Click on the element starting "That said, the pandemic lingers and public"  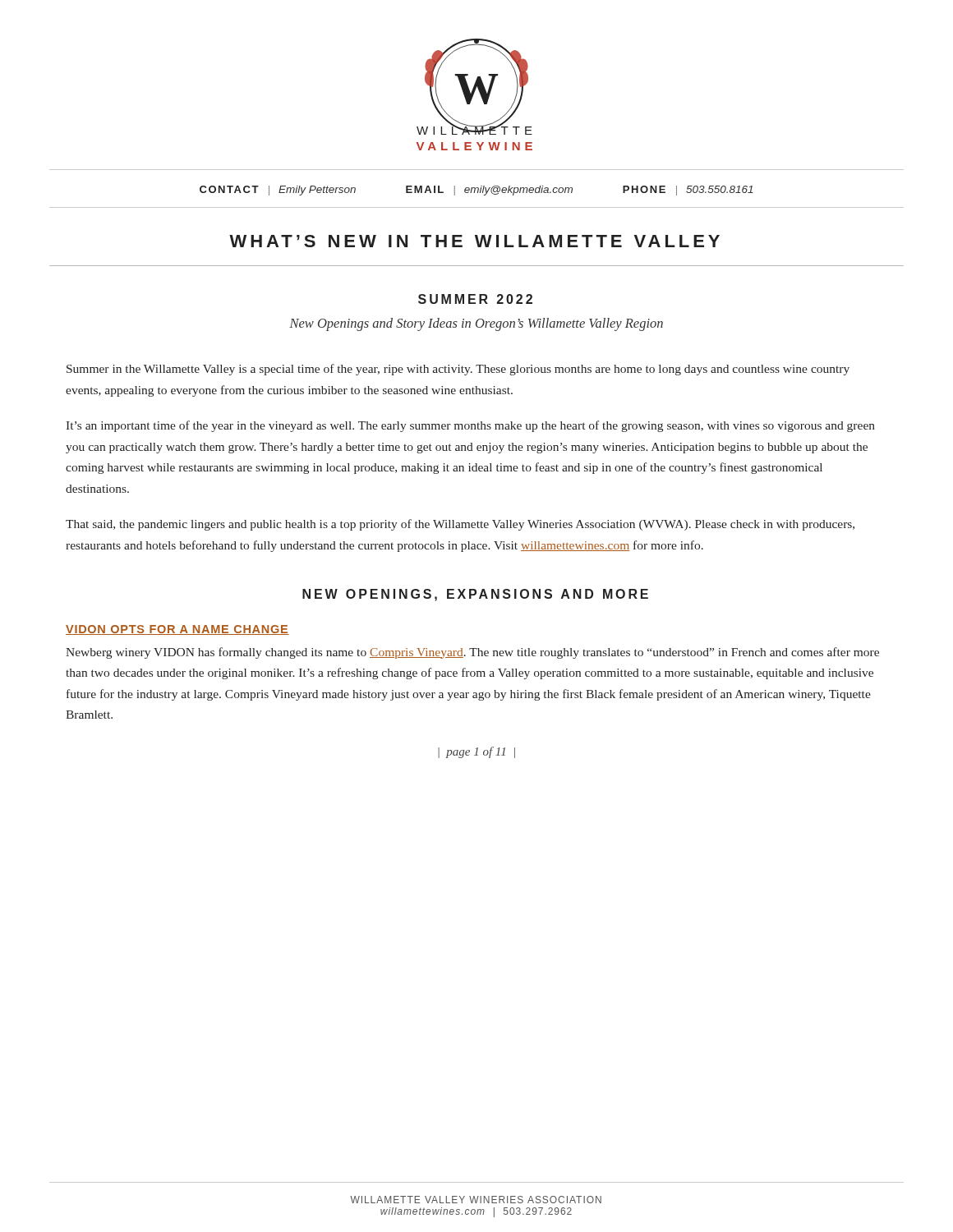click(461, 534)
